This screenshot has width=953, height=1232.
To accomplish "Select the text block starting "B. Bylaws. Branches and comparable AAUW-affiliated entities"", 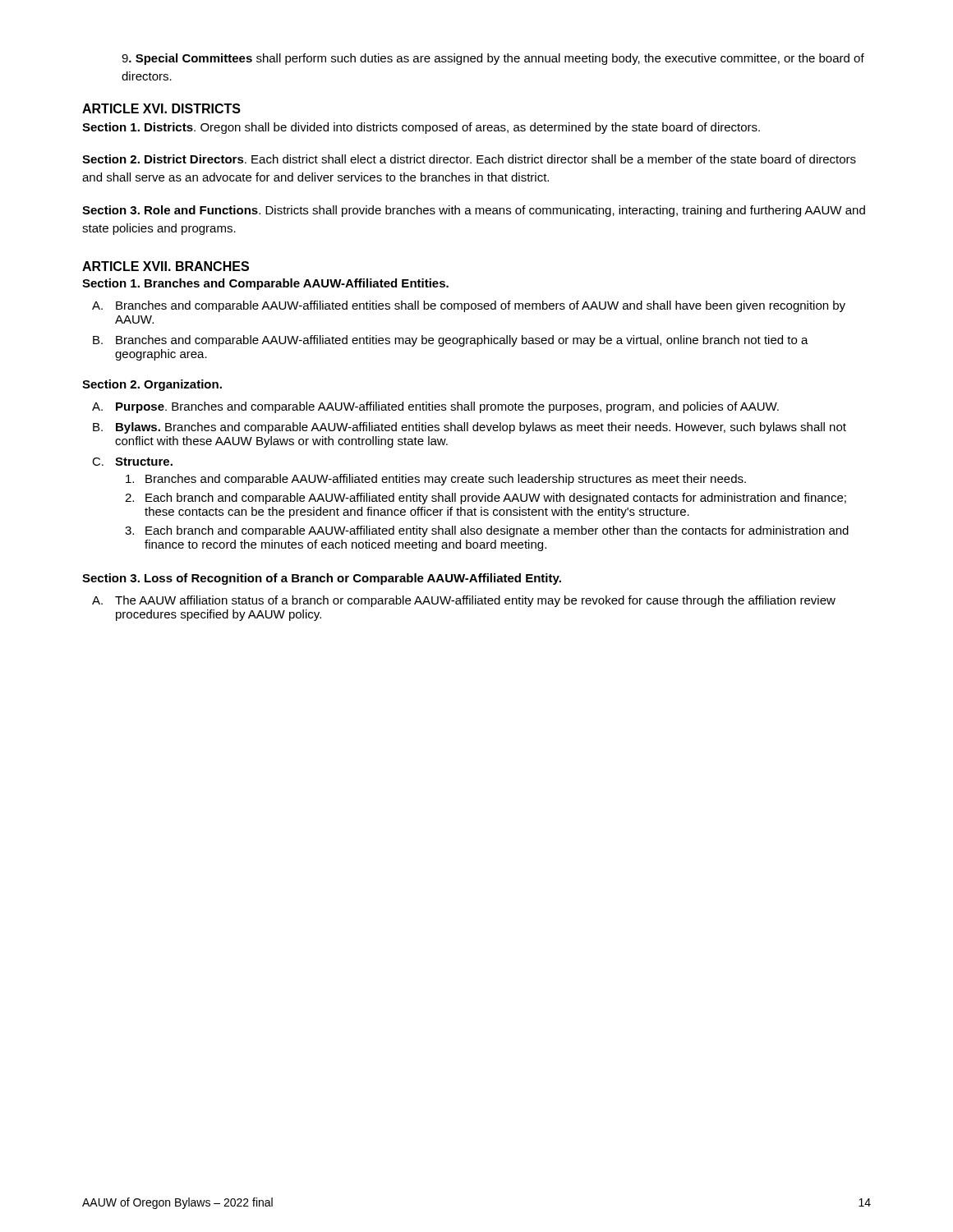I will click(x=481, y=434).
